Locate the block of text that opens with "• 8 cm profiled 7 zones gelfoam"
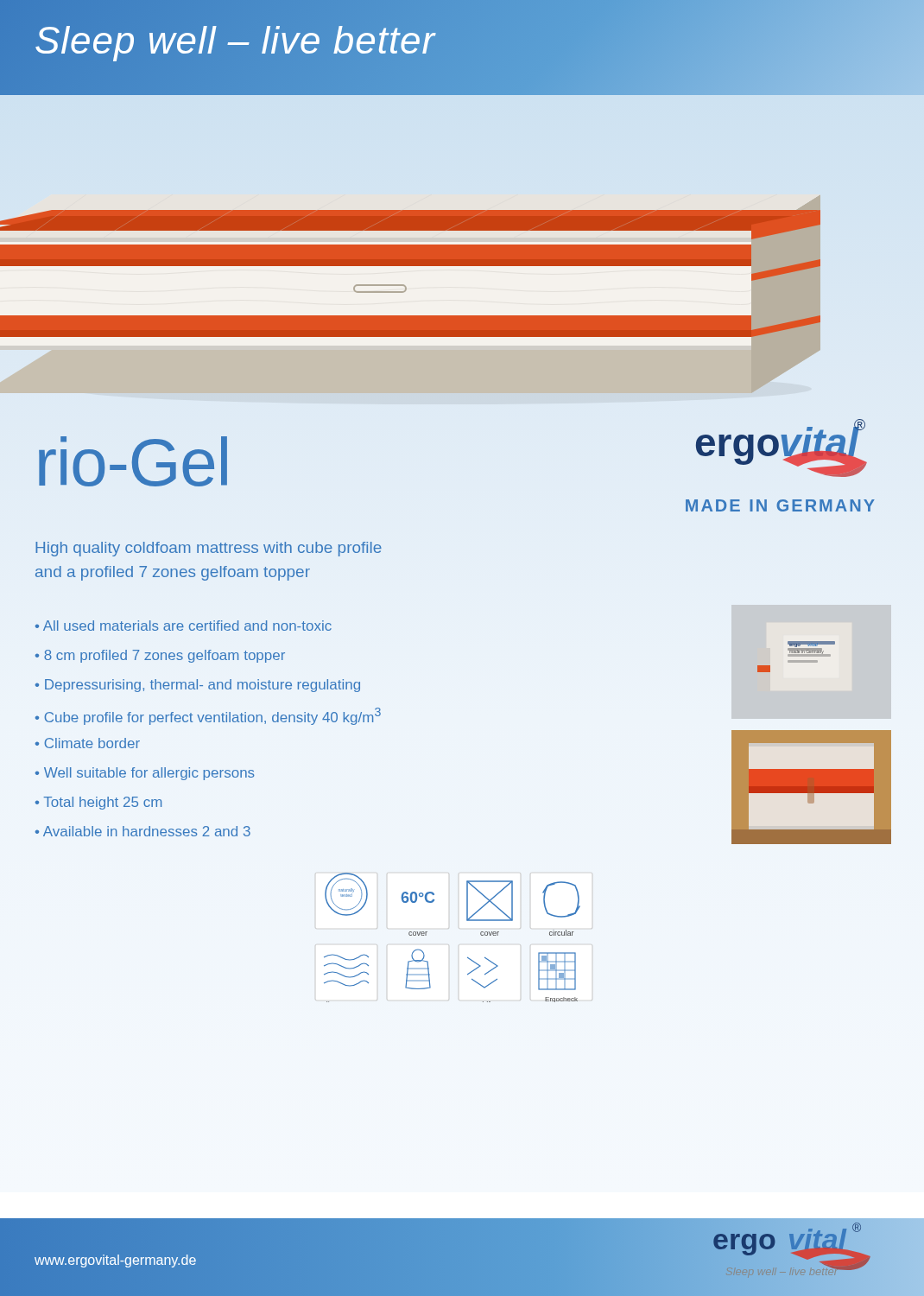Viewport: 924px width, 1296px height. click(160, 655)
